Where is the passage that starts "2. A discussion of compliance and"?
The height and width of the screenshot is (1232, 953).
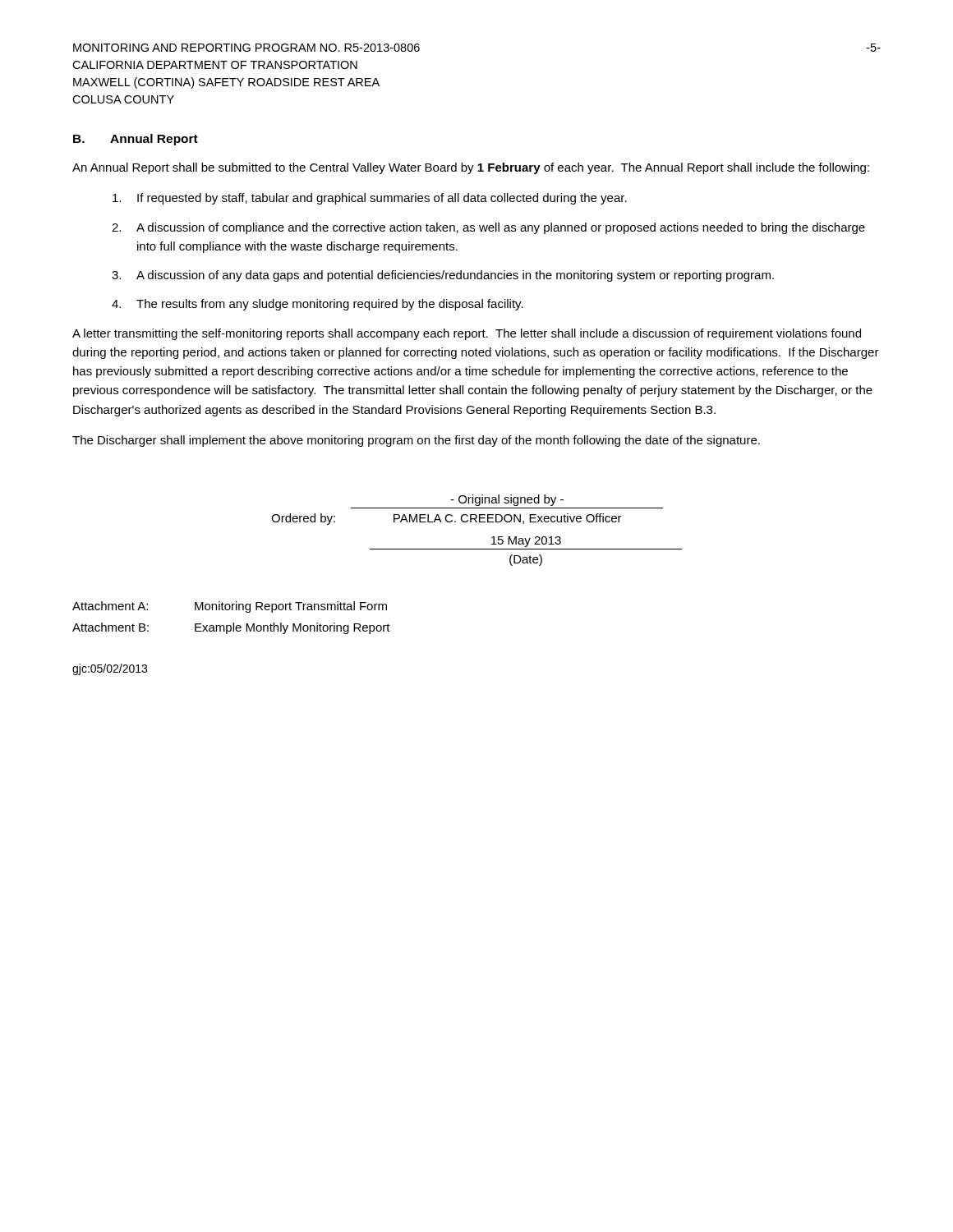496,236
